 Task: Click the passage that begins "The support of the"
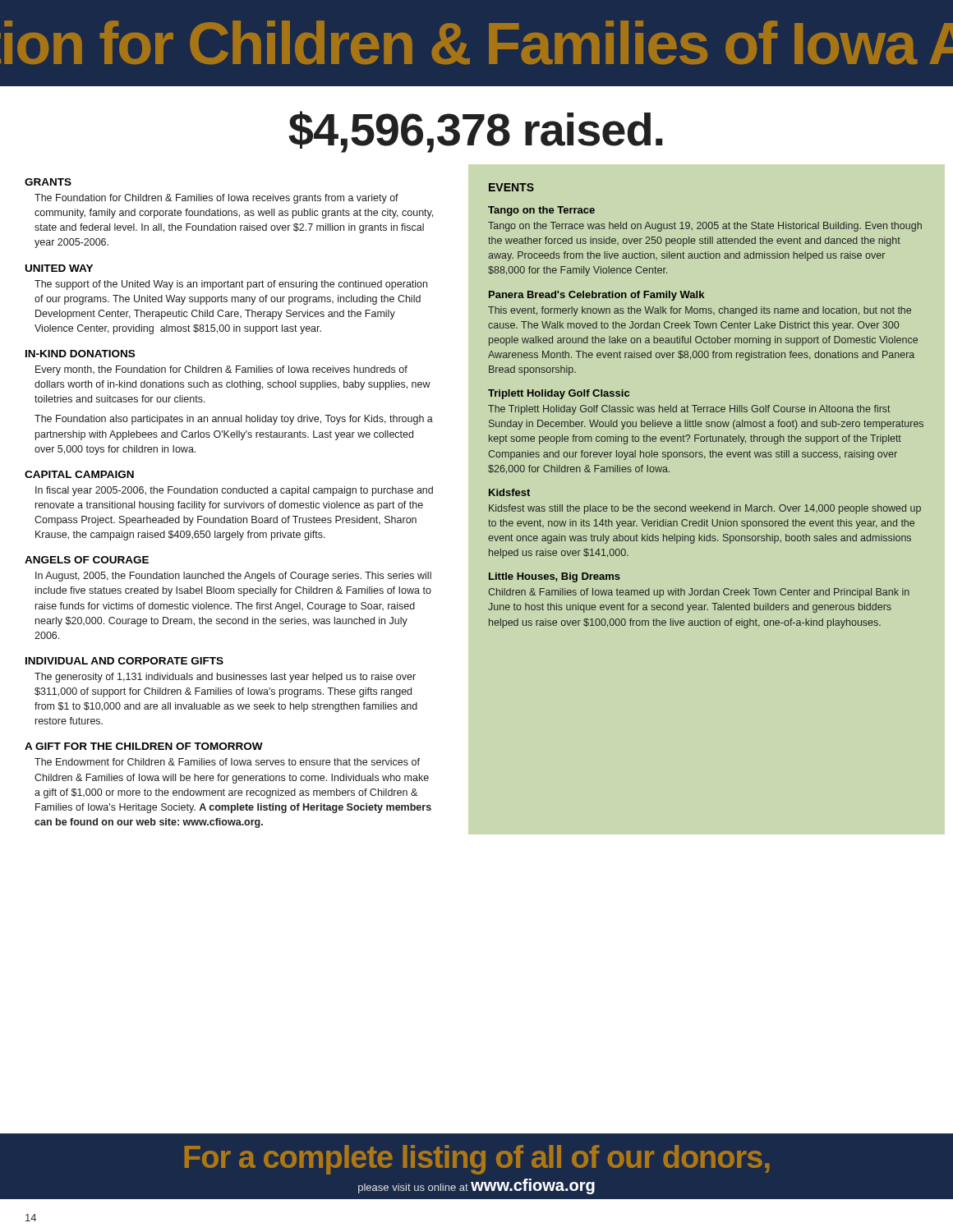tap(231, 306)
